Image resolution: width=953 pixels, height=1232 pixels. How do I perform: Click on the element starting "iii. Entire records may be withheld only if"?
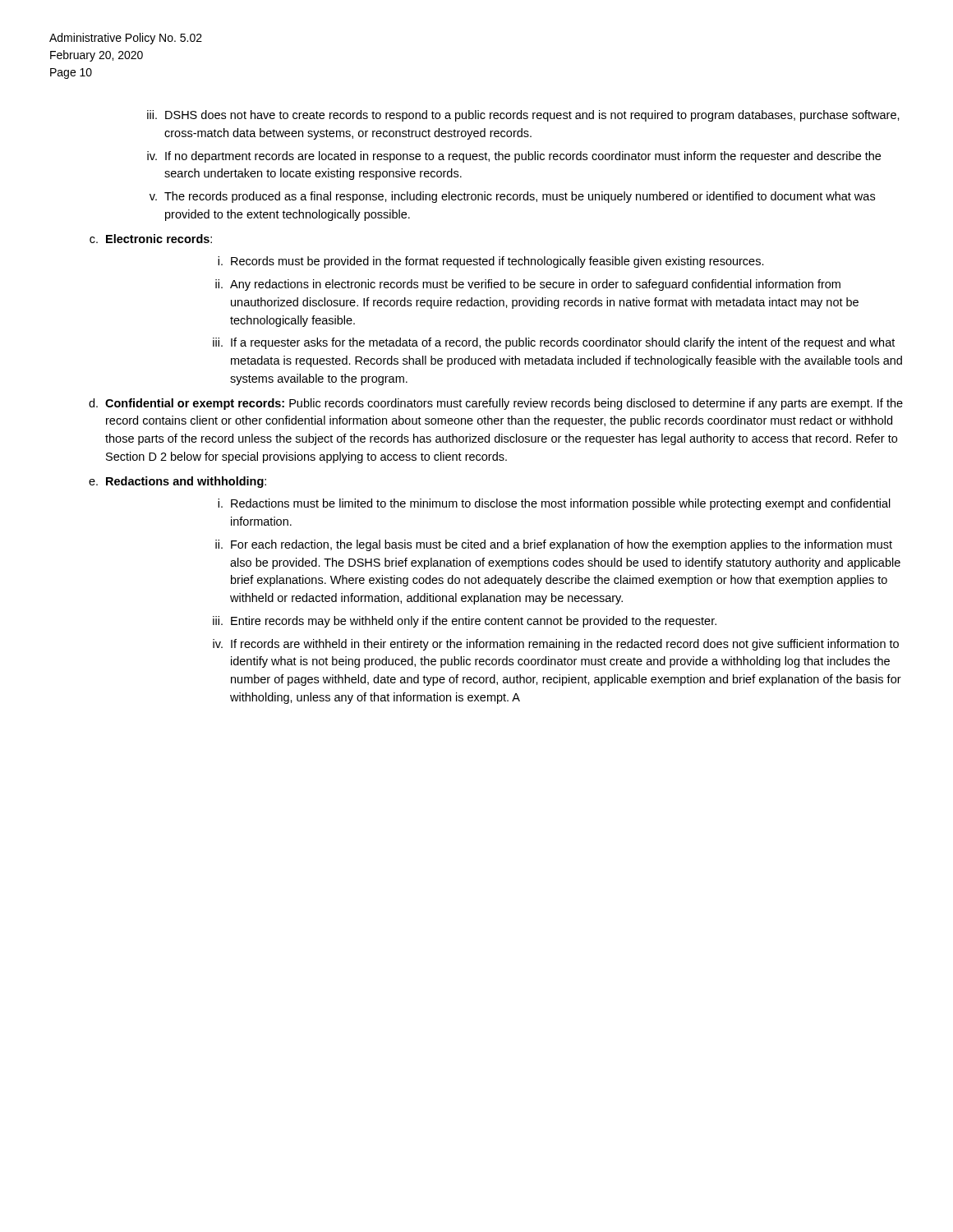[542, 621]
